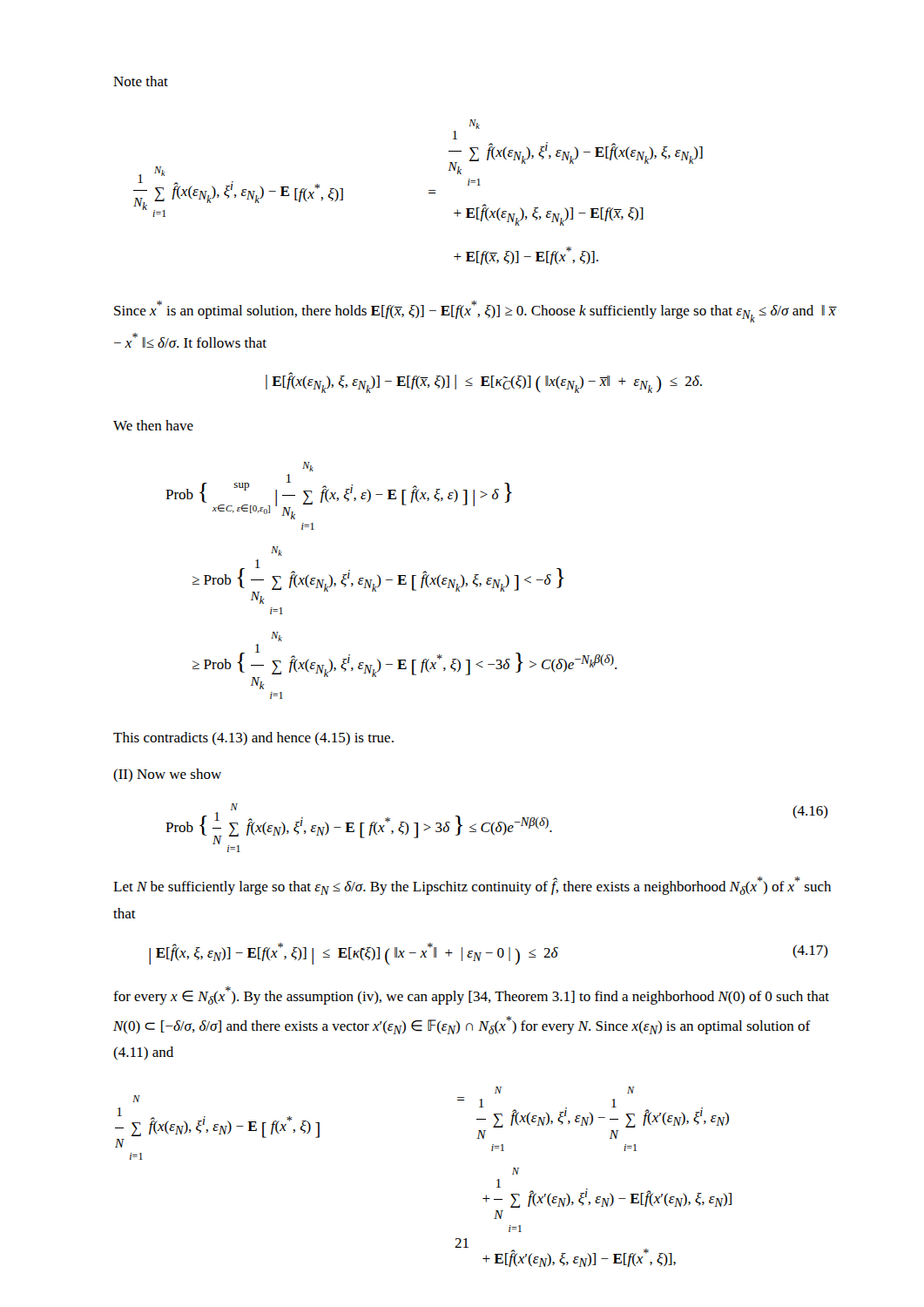Locate the text block with the text "Let N be sufficiently large so that εN"
This screenshot has width=924, height=1307.
472,898
